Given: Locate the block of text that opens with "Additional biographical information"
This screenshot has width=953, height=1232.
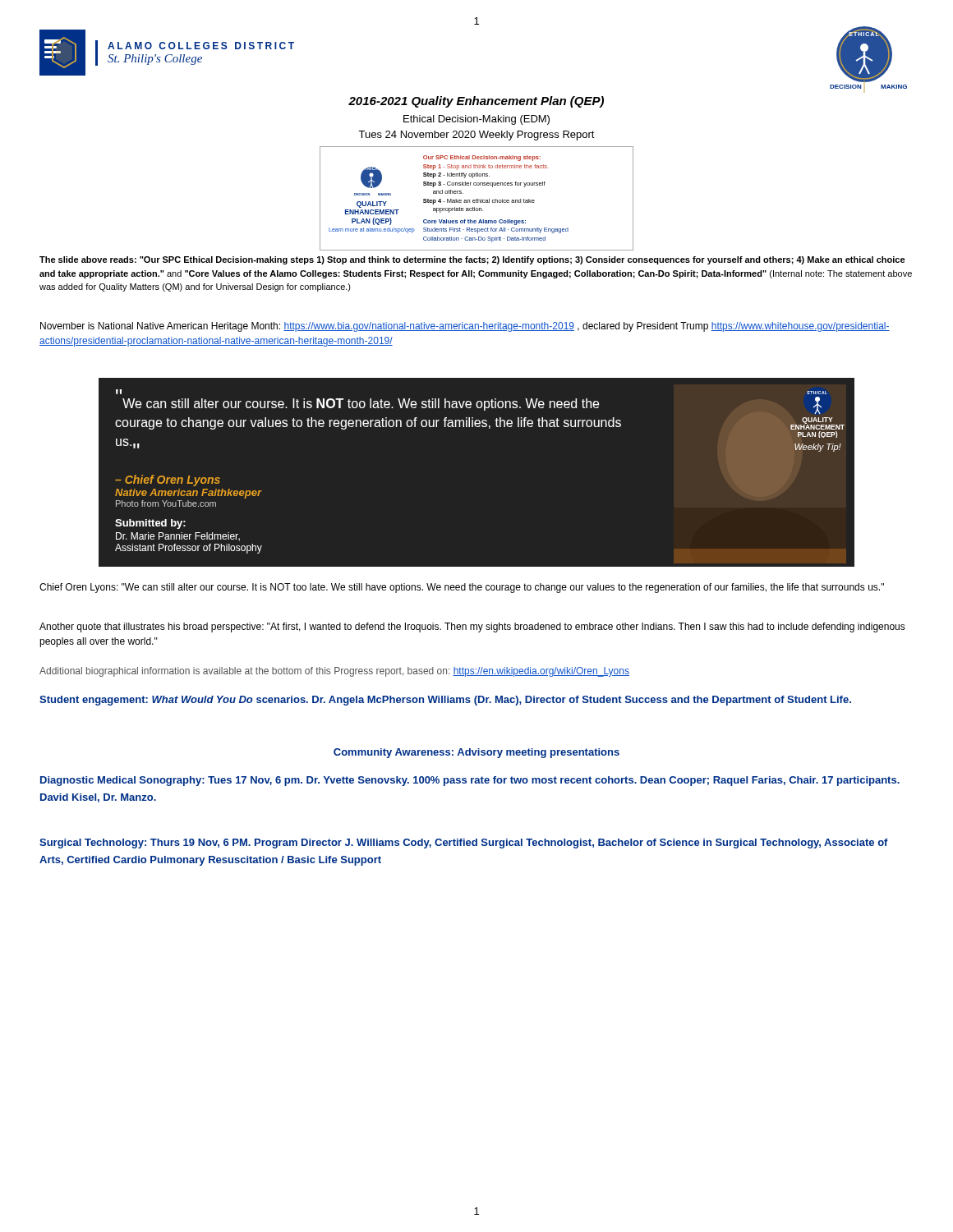Looking at the screenshot, I should pyautogui.click(x=334, y=671).
